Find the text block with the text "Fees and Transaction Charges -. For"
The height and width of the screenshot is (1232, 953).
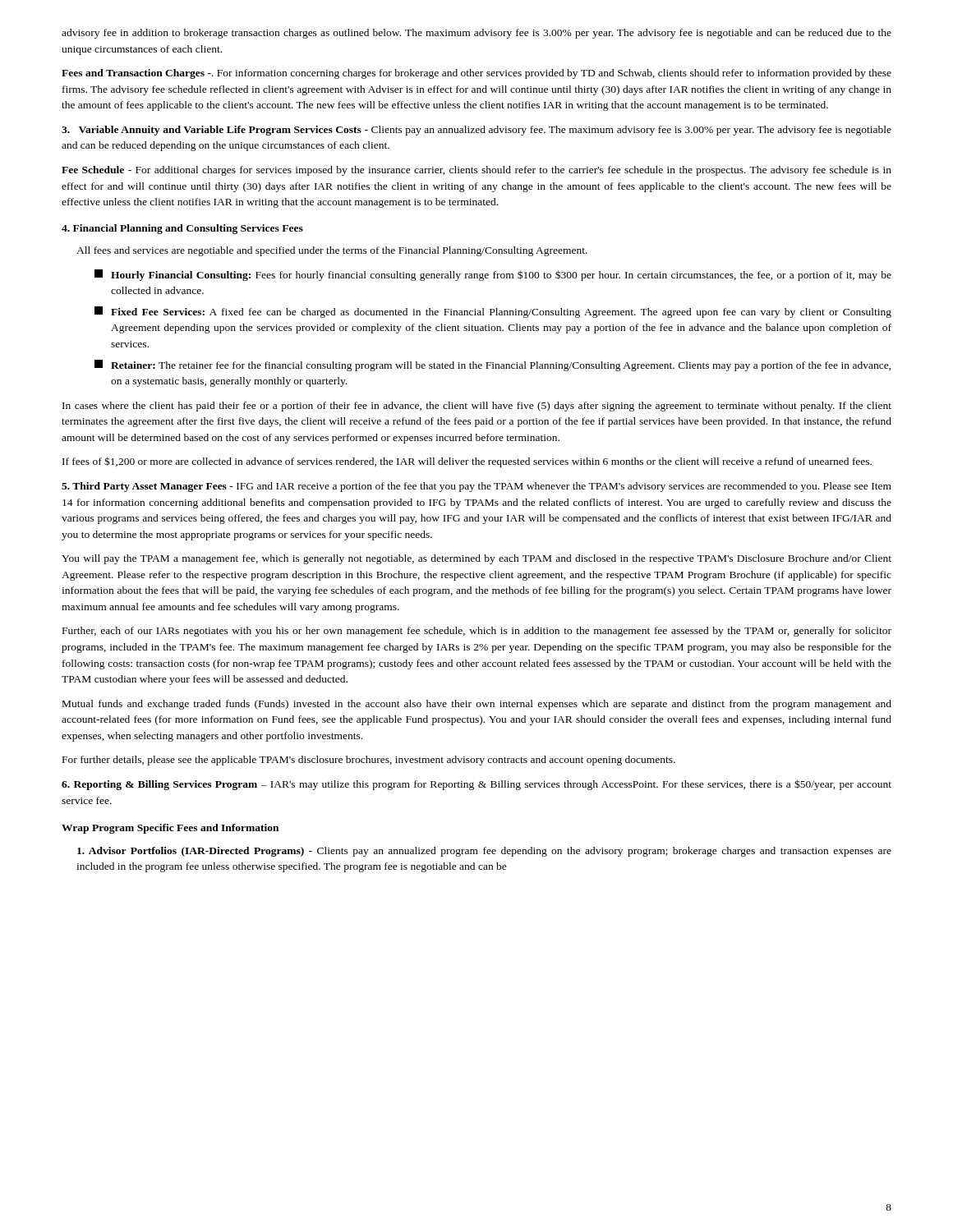476,89
